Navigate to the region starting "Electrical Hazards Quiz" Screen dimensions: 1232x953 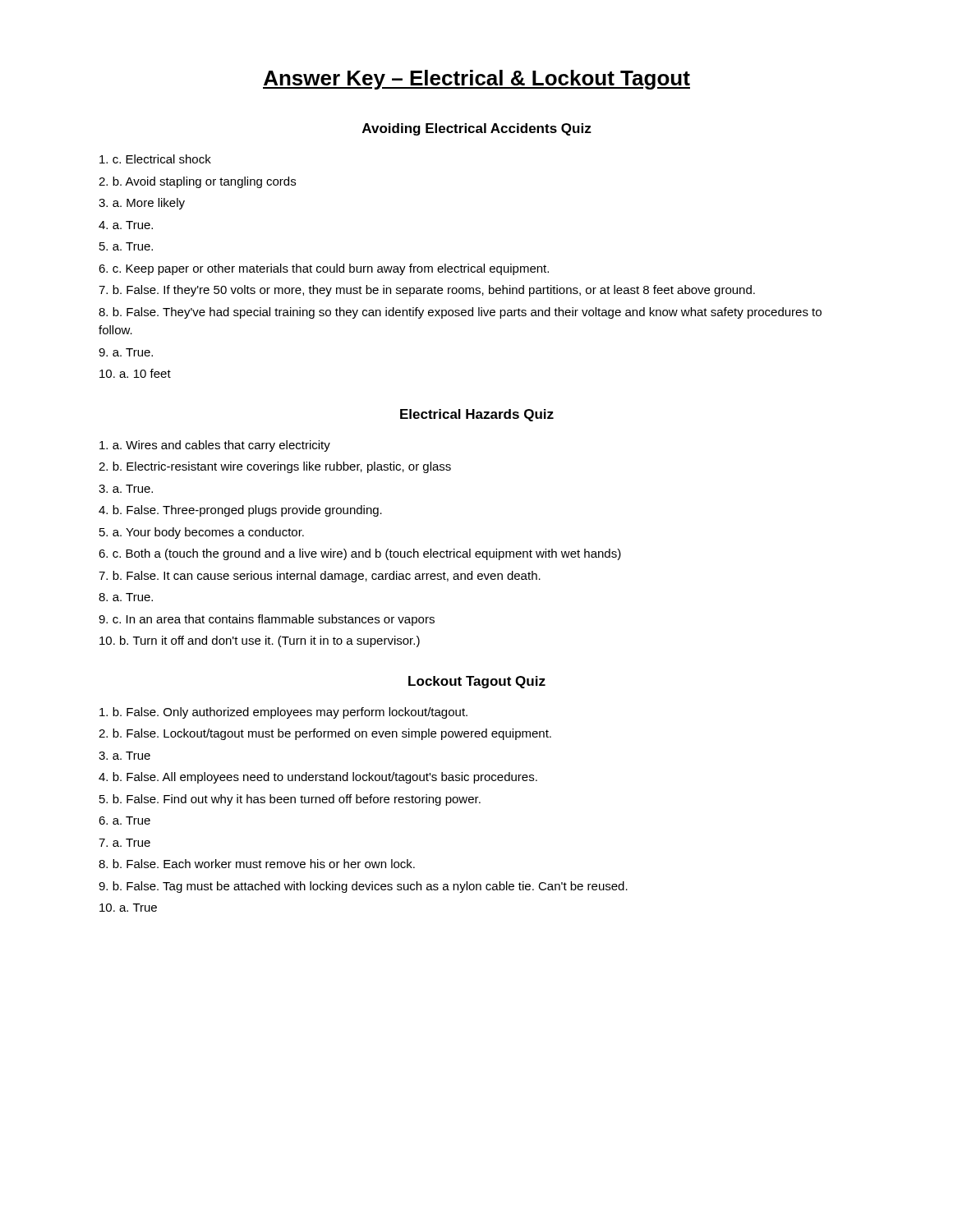tap(476, 414)
